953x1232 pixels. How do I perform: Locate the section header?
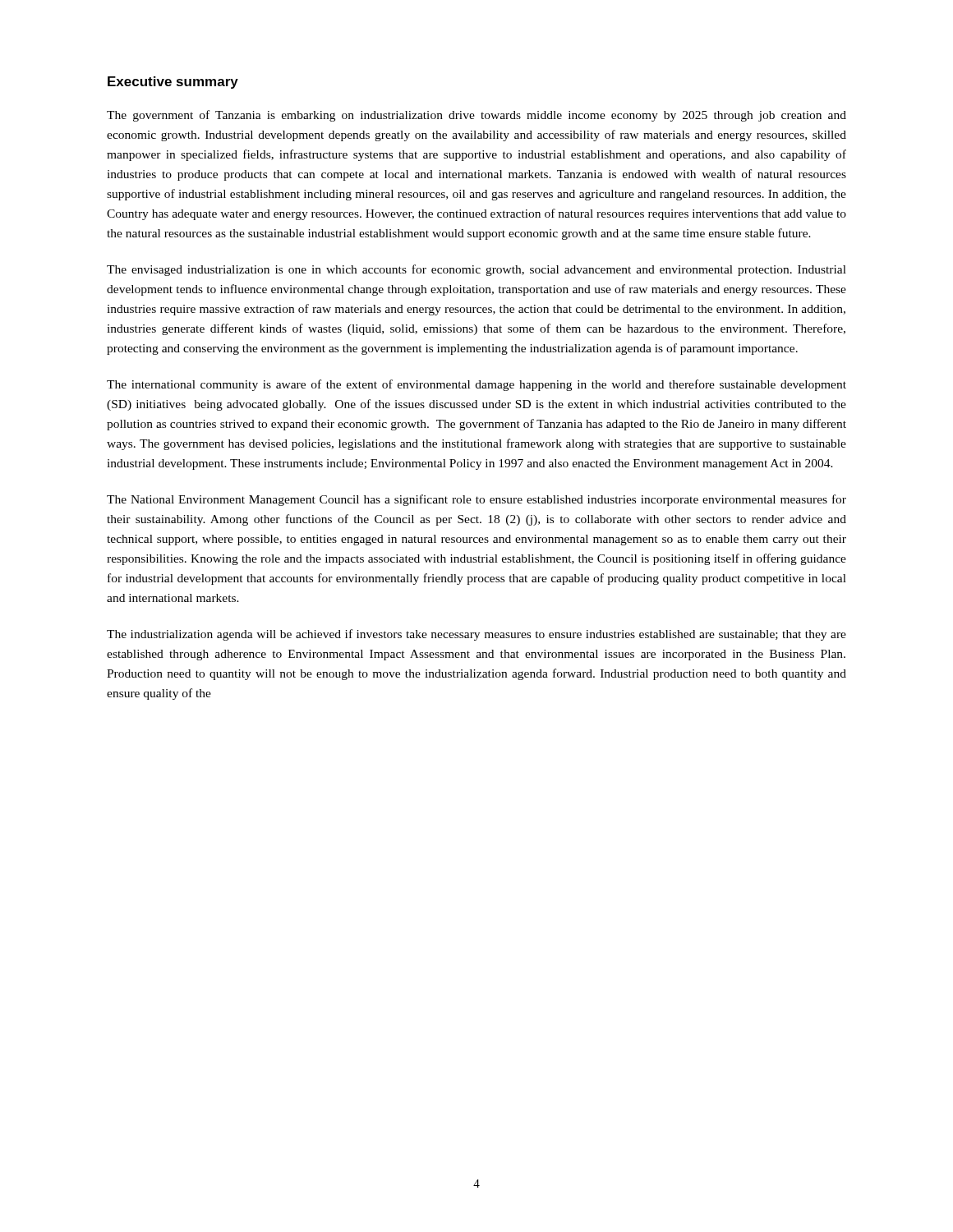click(x=172, y=82)
